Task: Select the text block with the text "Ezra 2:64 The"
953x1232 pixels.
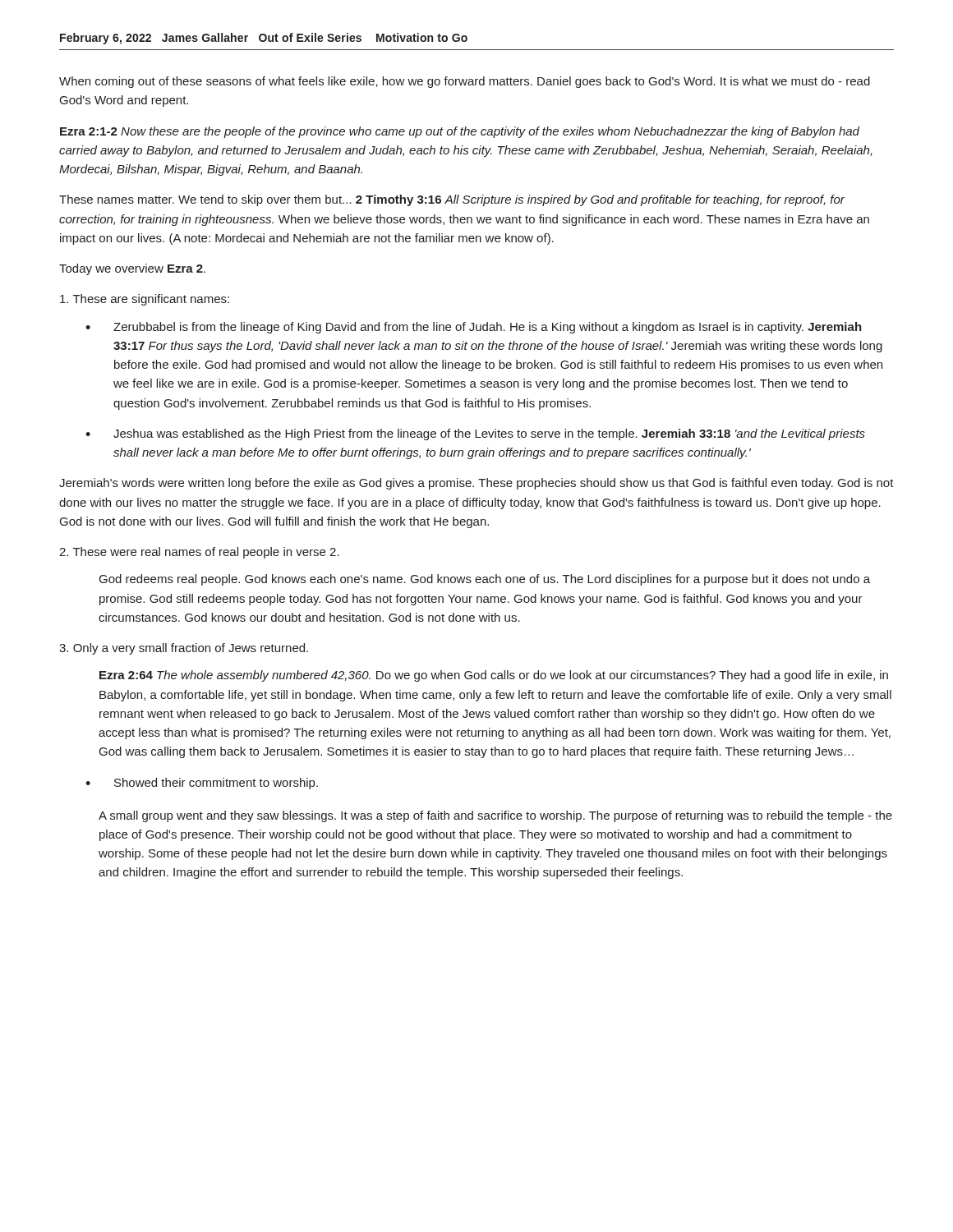Action: coord(495,713)
